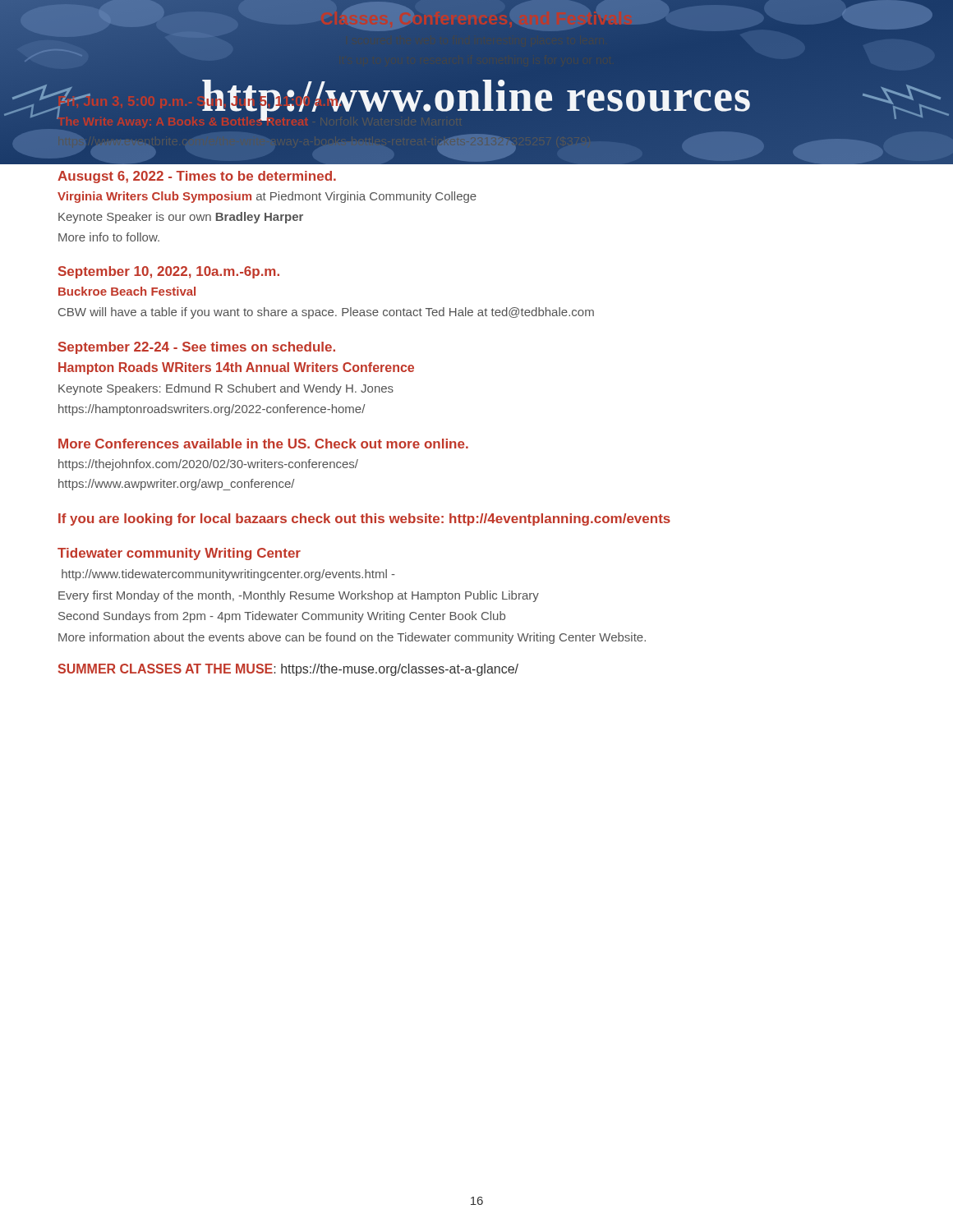Locate the text block that says "If you are looking"
The height and width of the screenshot is (1232, 953).
click(364, 519)
